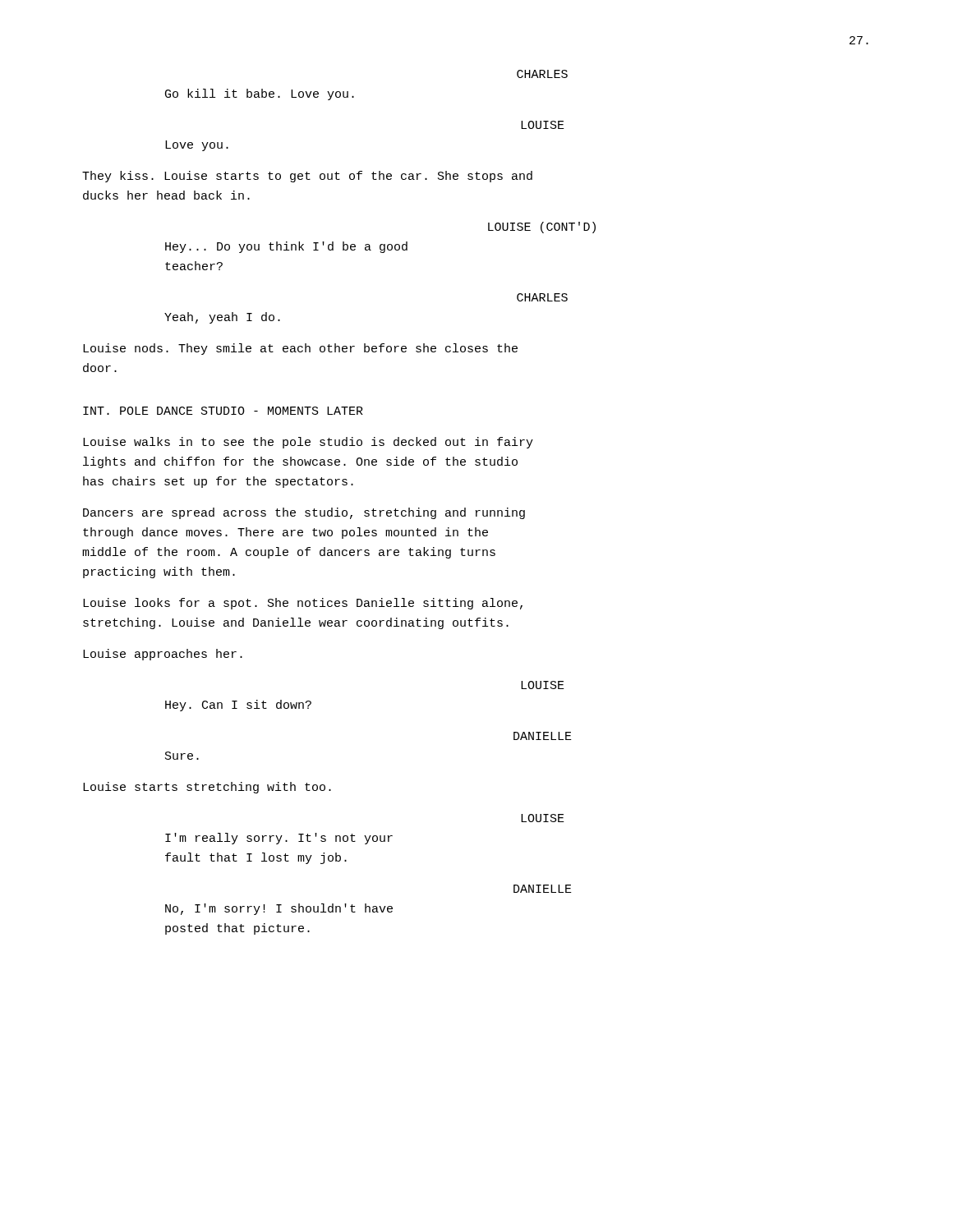Image resolution: width=953 pixels, height=1232 pixels.
Task: Point to the block starting "Louise starts stretching with too."
Action: 207,788
